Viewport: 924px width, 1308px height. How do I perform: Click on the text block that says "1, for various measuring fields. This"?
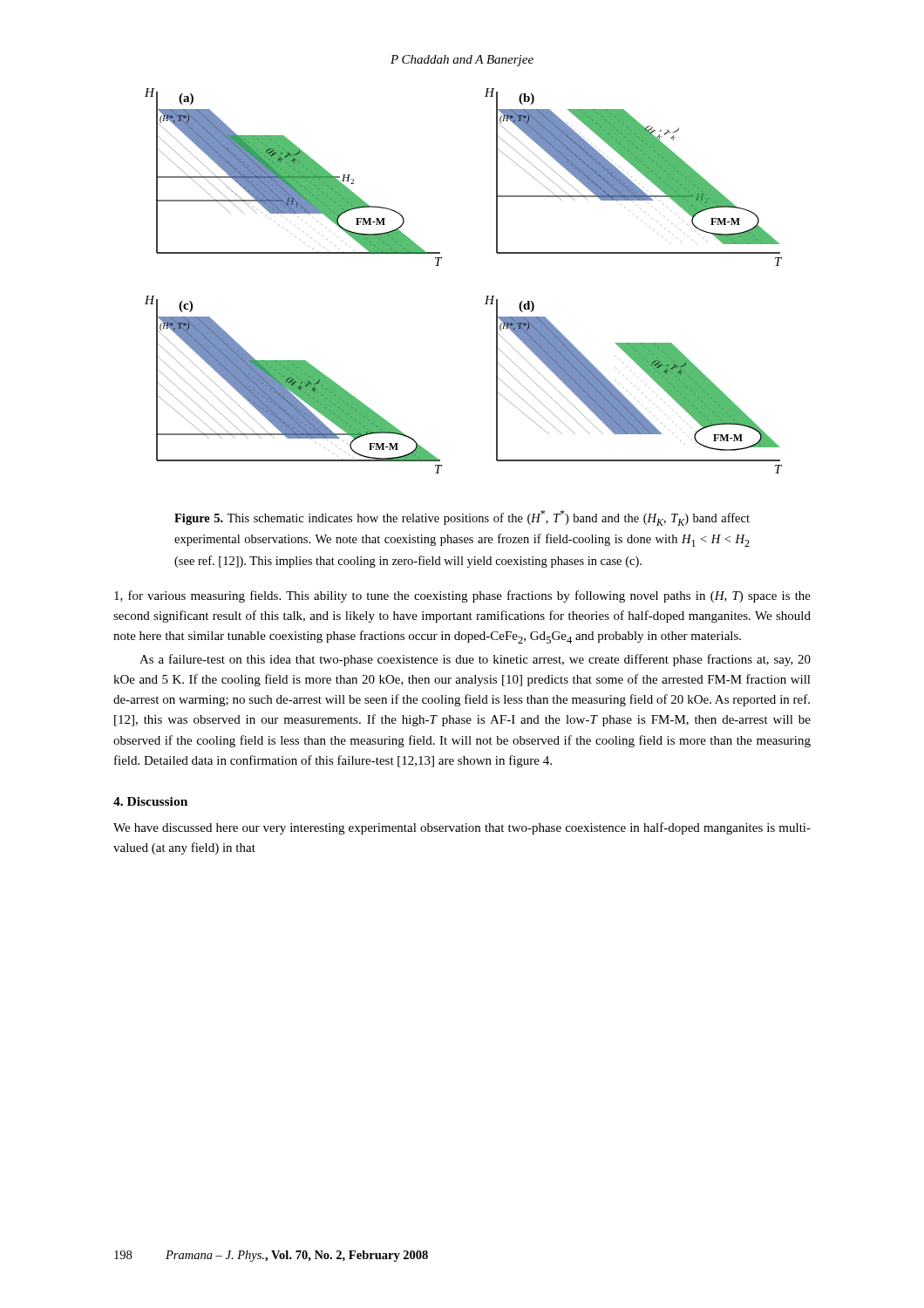pyautogui.click(x=462, y=678)
